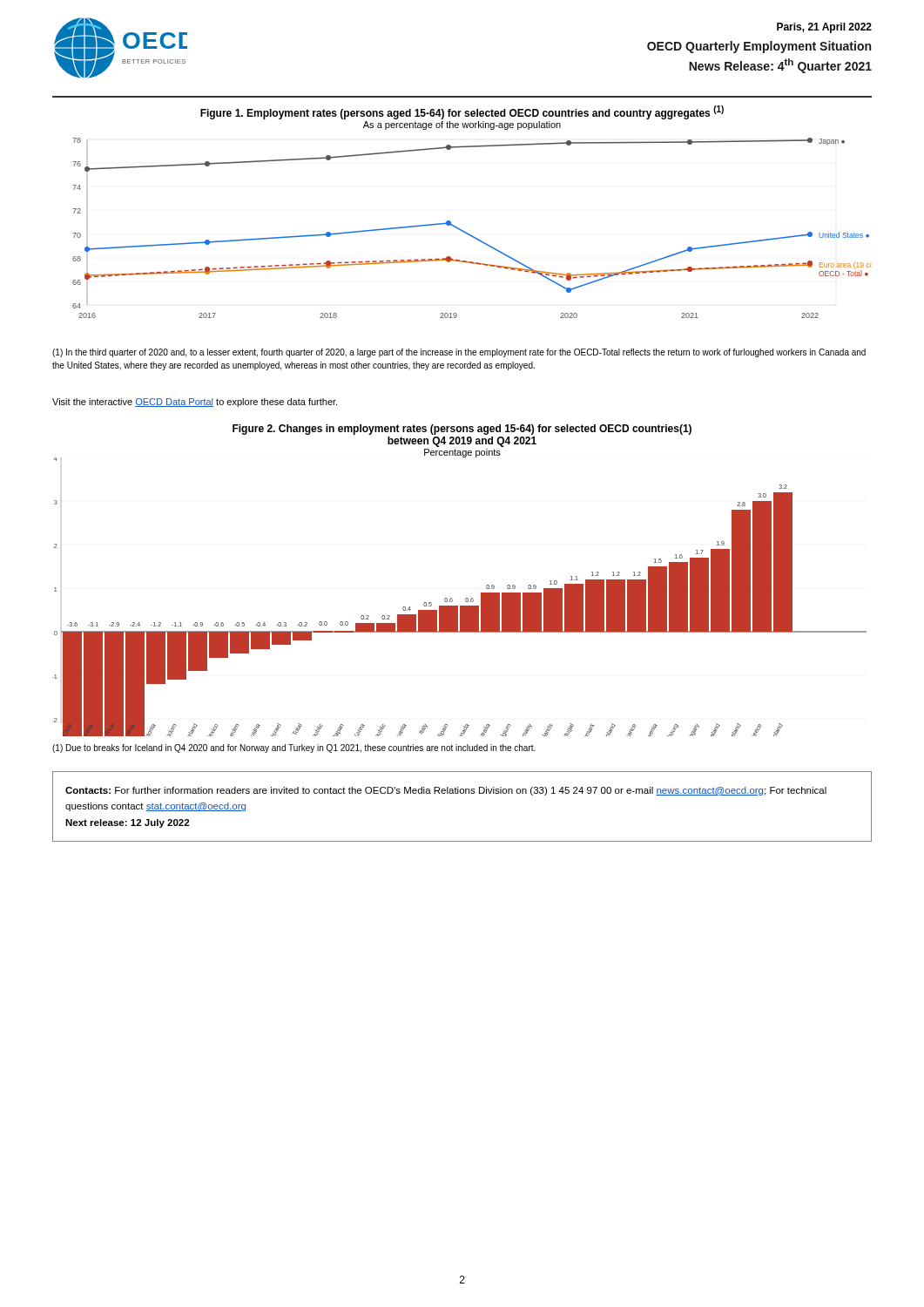
Task: Locate the element starting "Paris, 21 April"
Action: 824,27
